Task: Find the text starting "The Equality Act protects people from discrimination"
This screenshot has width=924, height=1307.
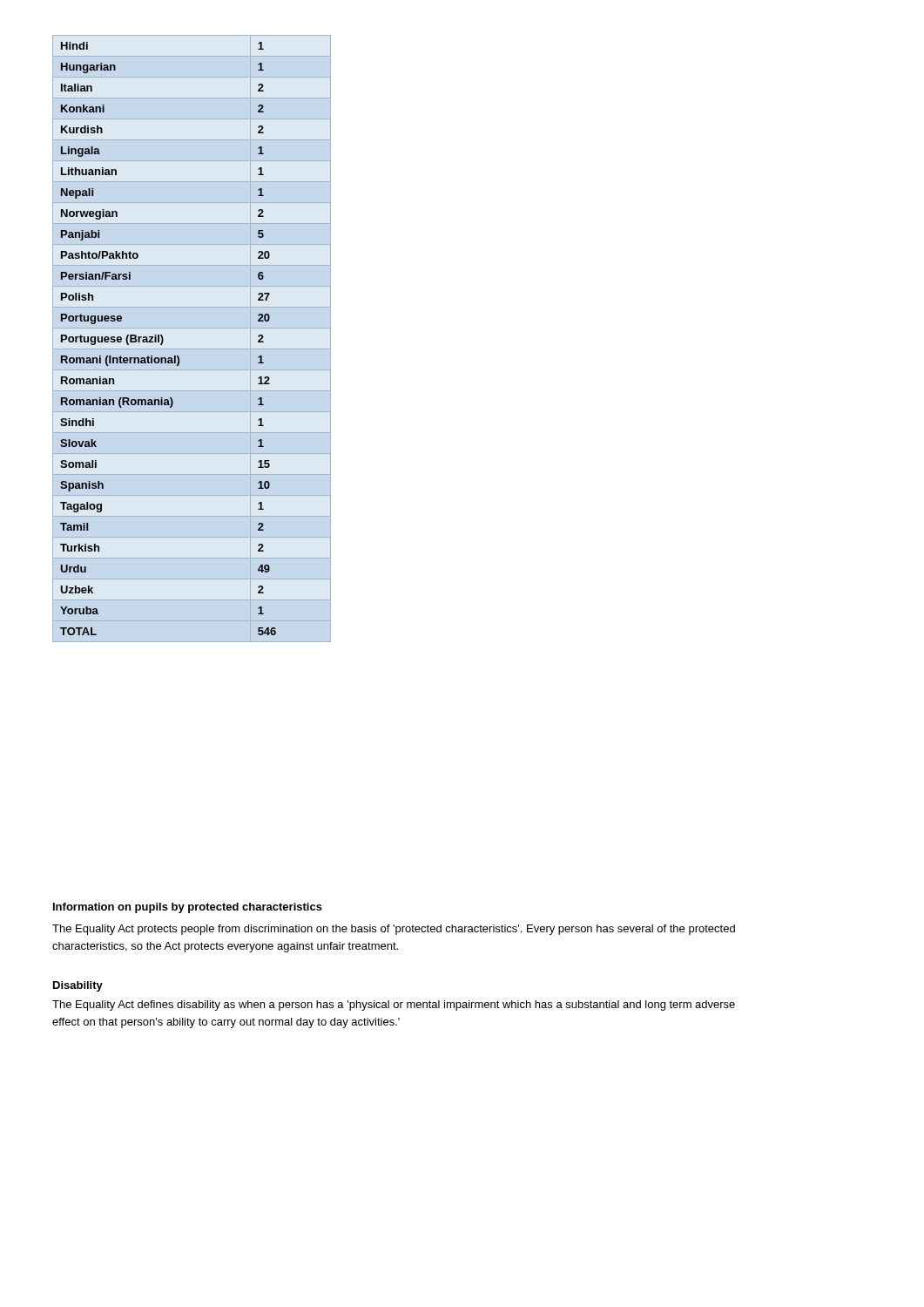Action: 401,937
